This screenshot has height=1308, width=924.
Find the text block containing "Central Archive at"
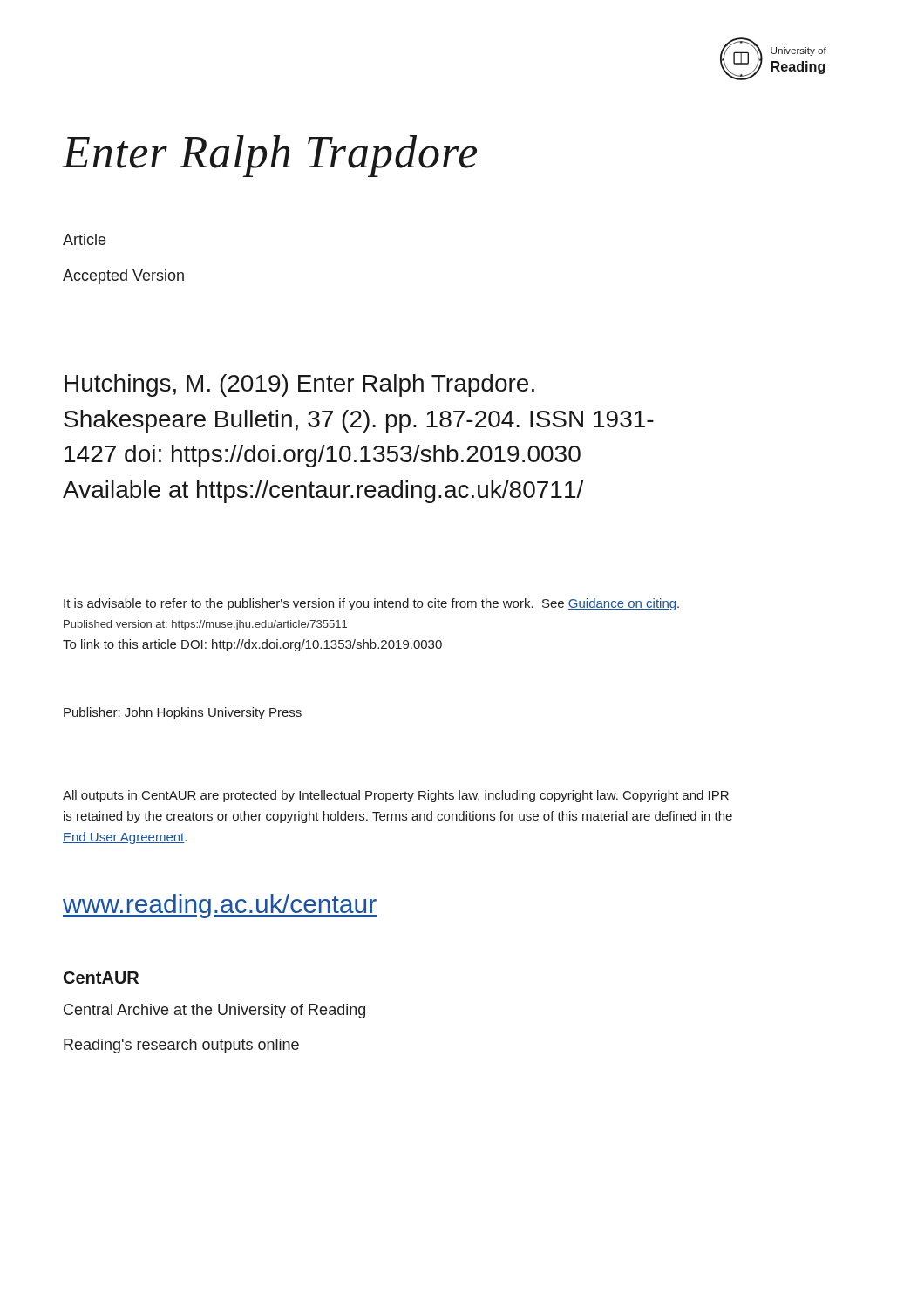[x=215, y=1010]
